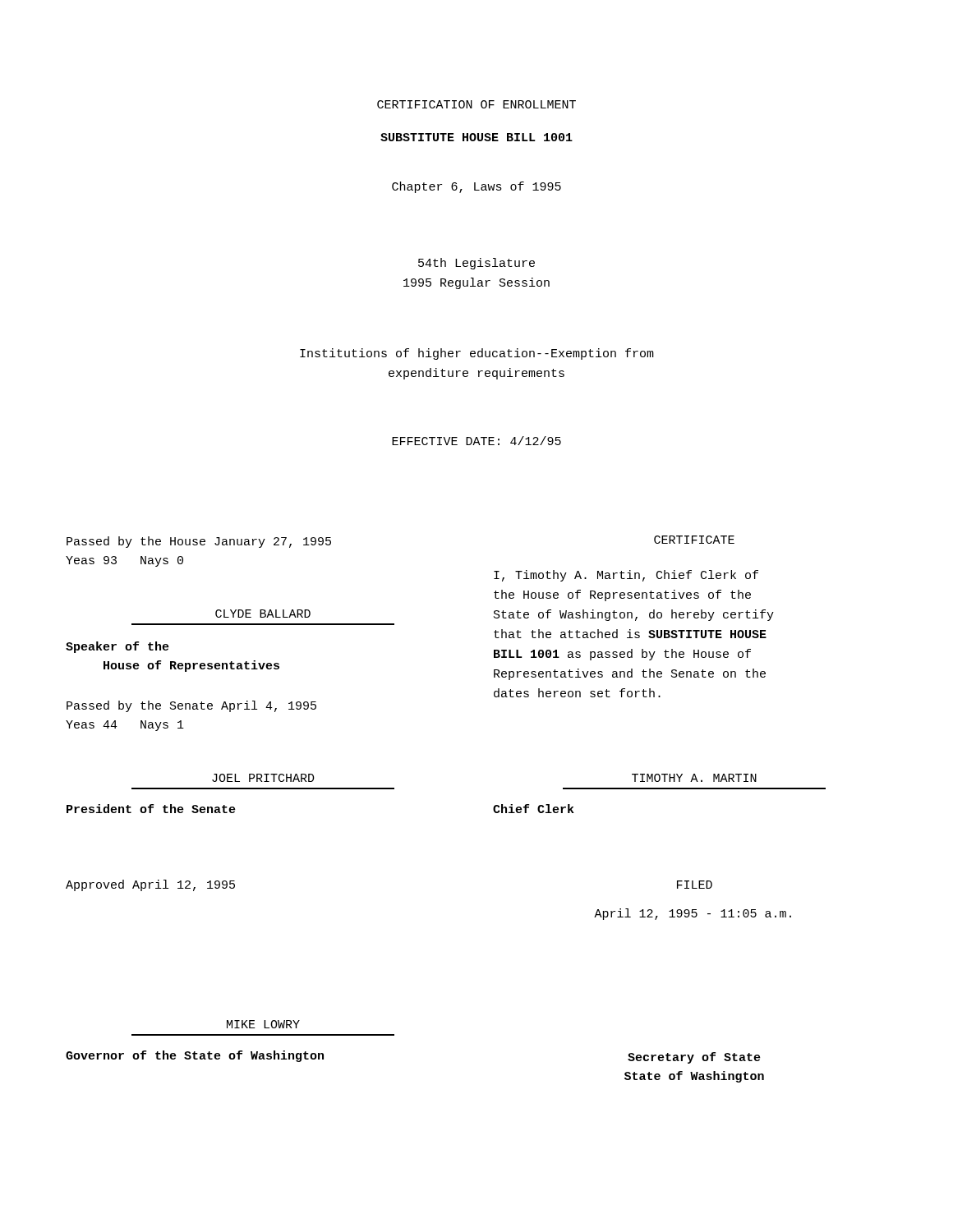
Task: Locate the element starting "JOEL PRITCHARD"
Action: pyautogui.click(x=263, y=781)
